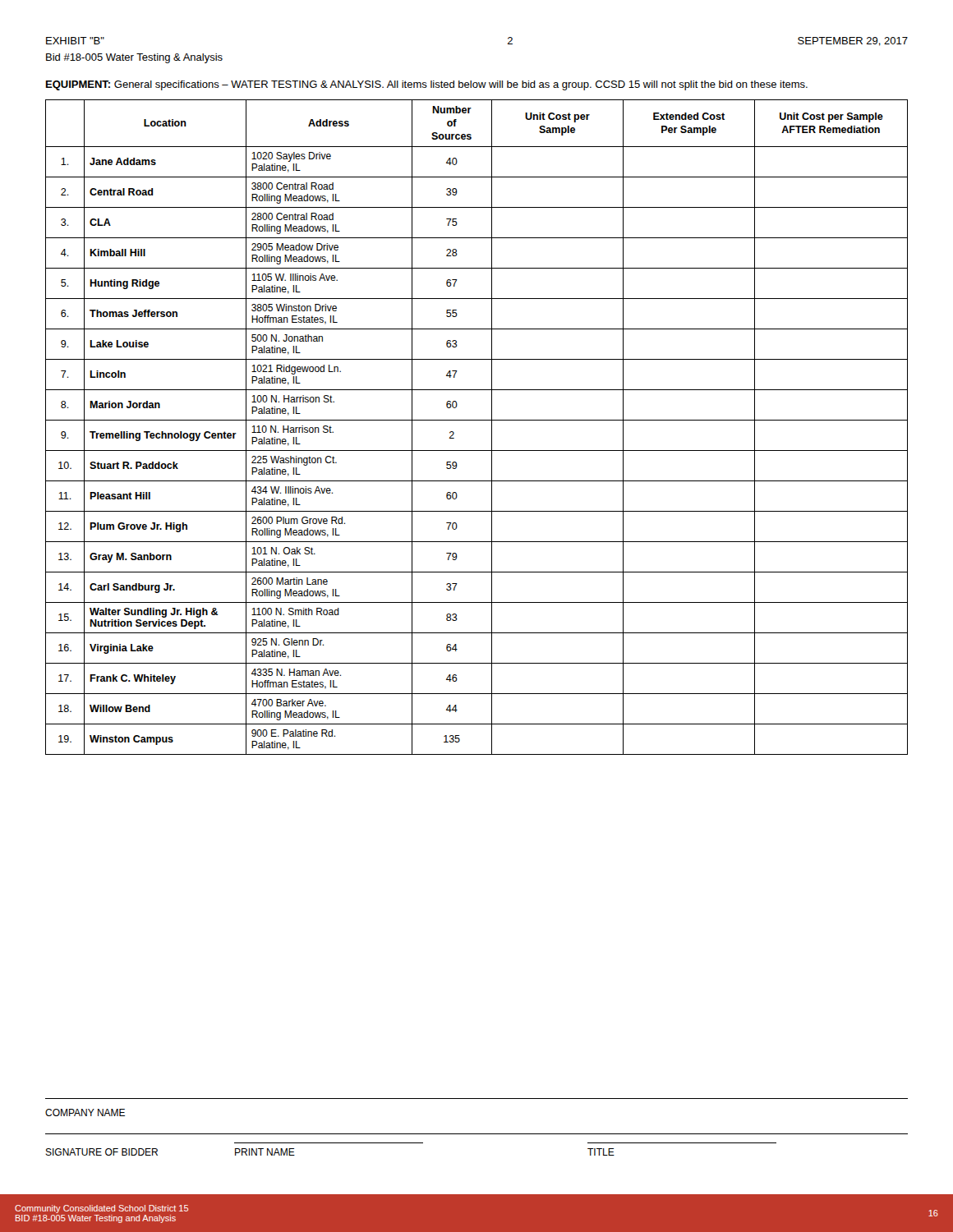Navigate to the passage starting "EQUIPMENT: General specifications – WATER TESTING"
This screenshot has height=1232, width=953.
pos(427,84)
